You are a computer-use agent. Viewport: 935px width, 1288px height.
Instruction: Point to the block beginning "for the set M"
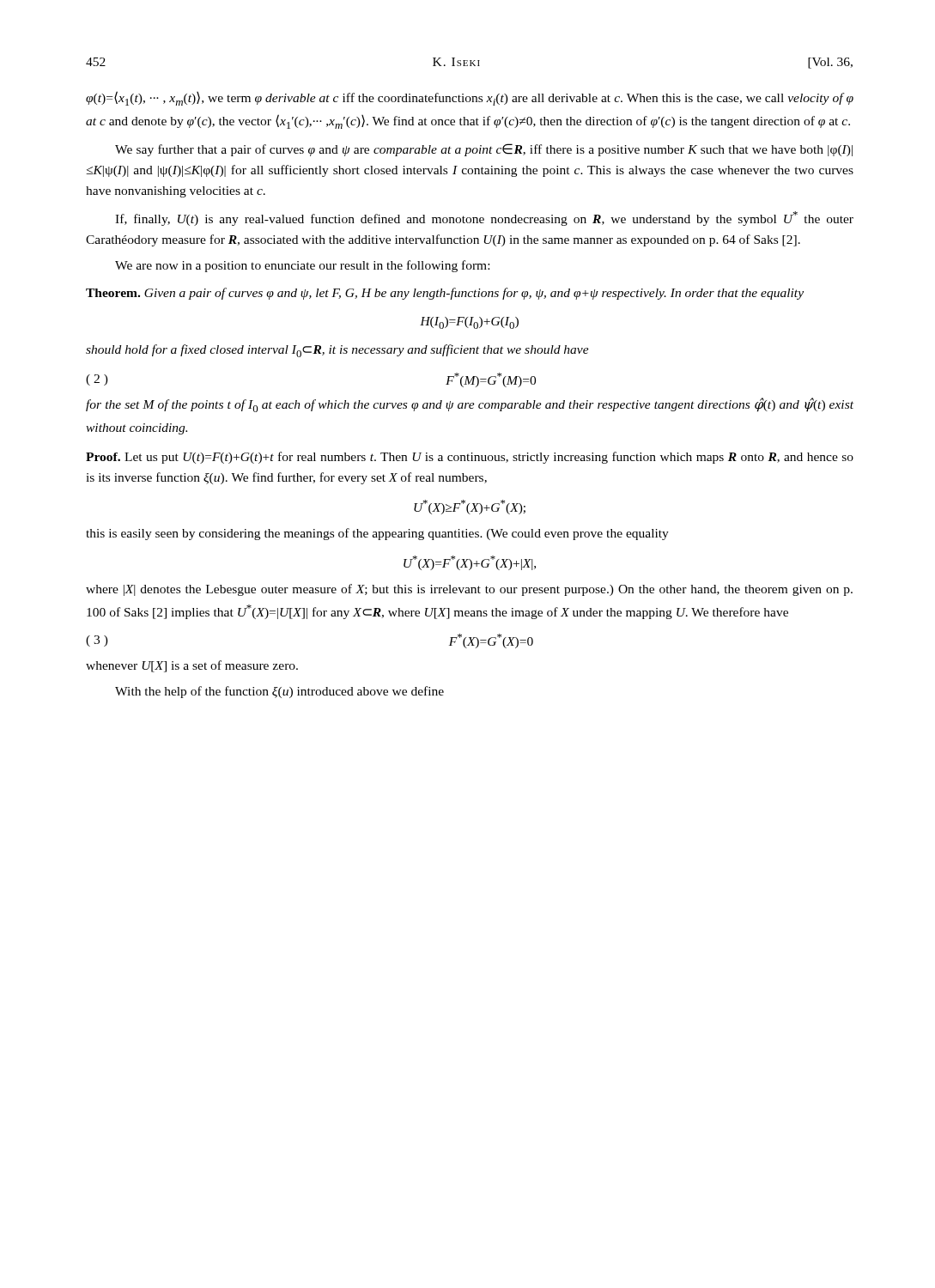click(470, 416)
